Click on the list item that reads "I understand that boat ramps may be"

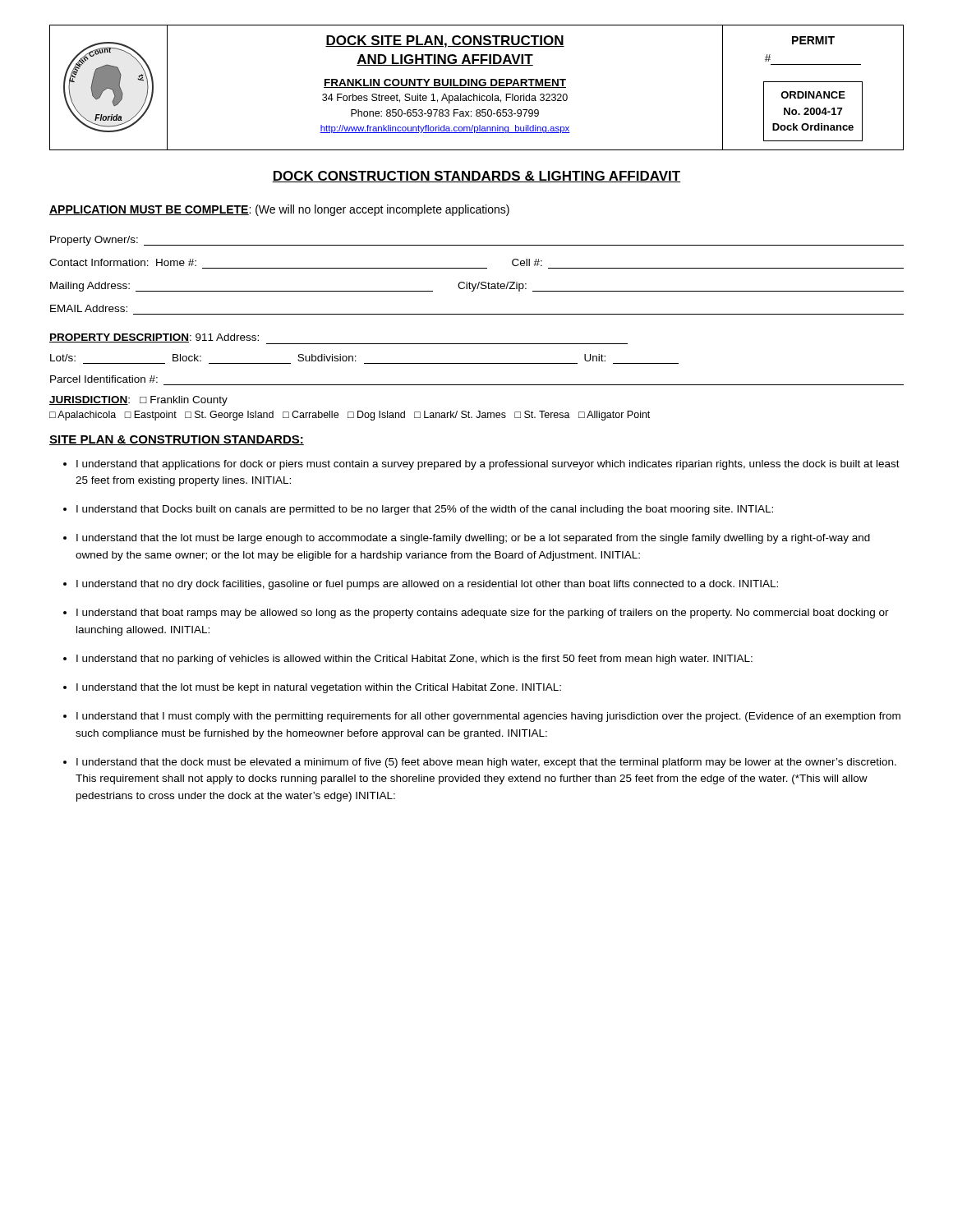tap(482, 621)
